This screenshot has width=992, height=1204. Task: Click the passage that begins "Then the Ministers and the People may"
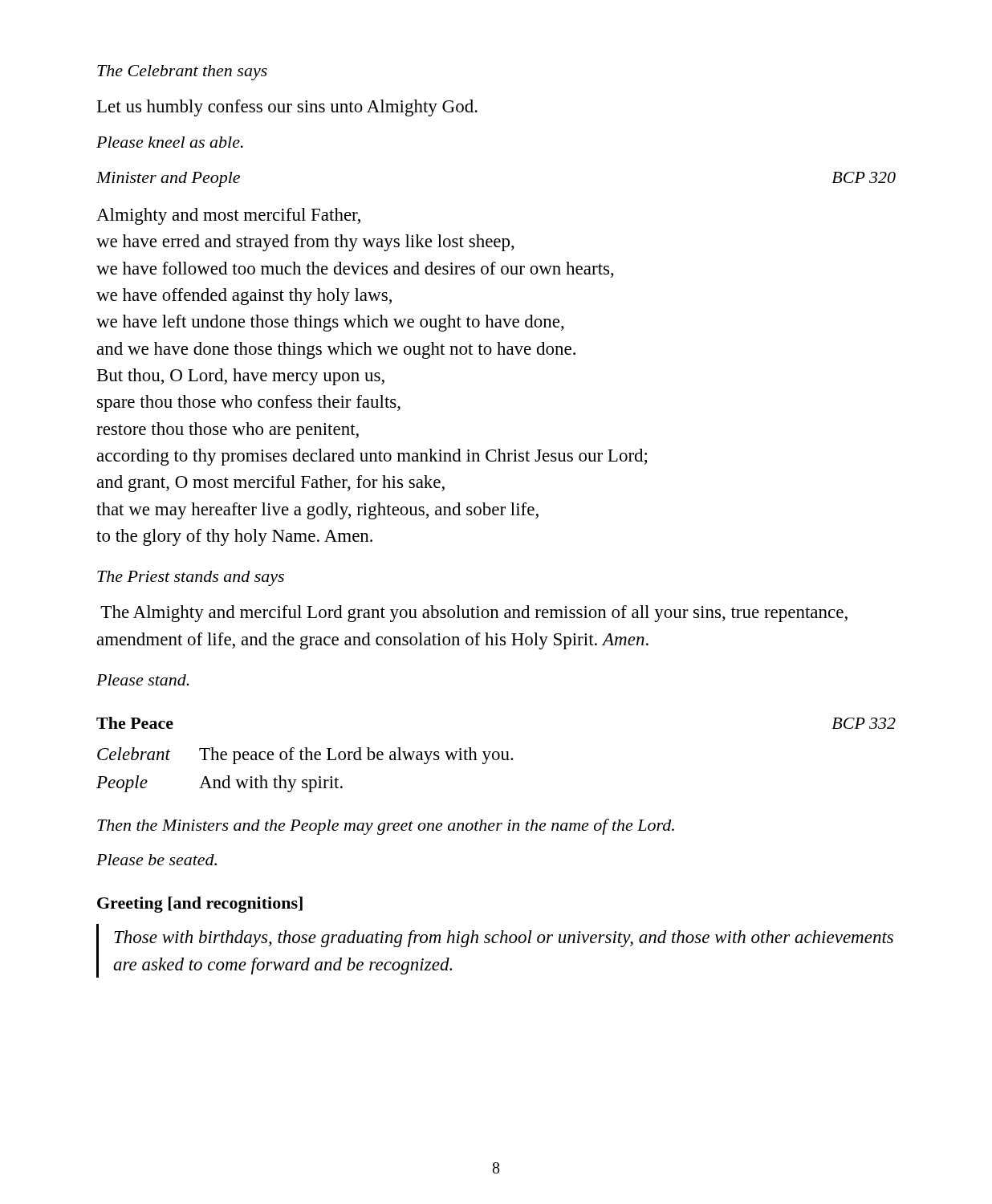pyautogui.click(x=386, y=824)
